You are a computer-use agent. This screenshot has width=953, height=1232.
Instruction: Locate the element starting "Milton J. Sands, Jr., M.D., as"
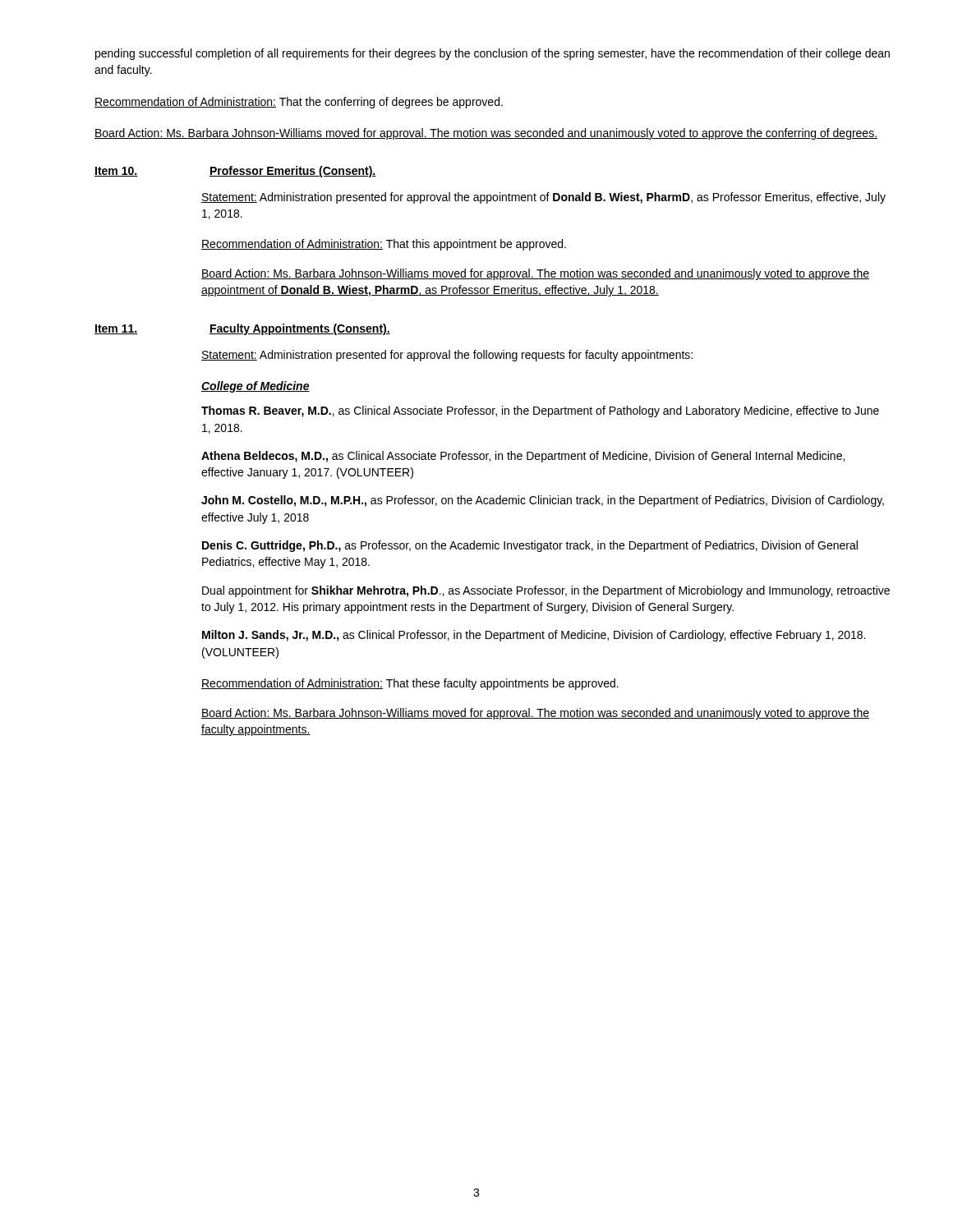click(534, 643)
